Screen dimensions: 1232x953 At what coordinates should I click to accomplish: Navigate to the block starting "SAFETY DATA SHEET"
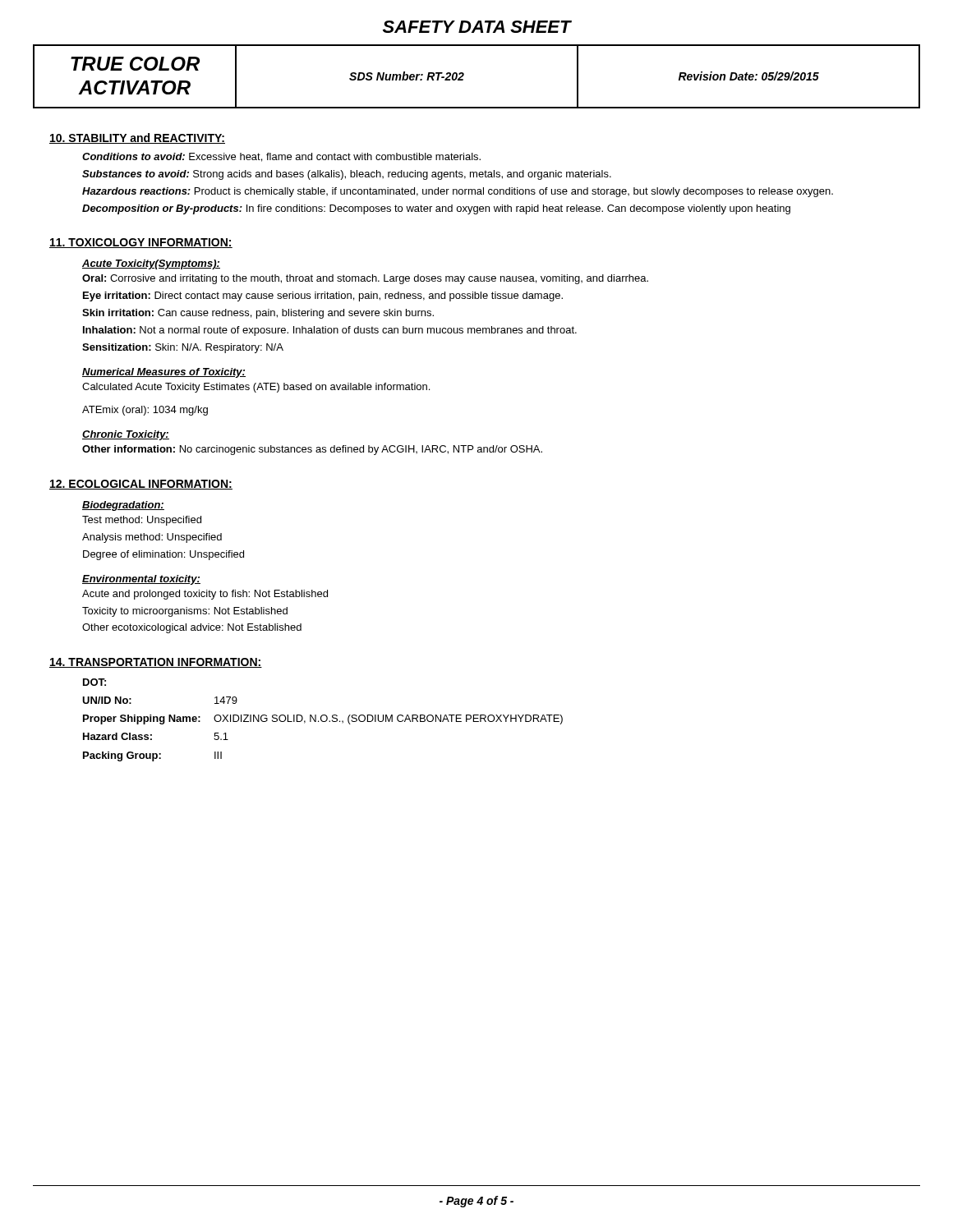(x=476, y=27)
